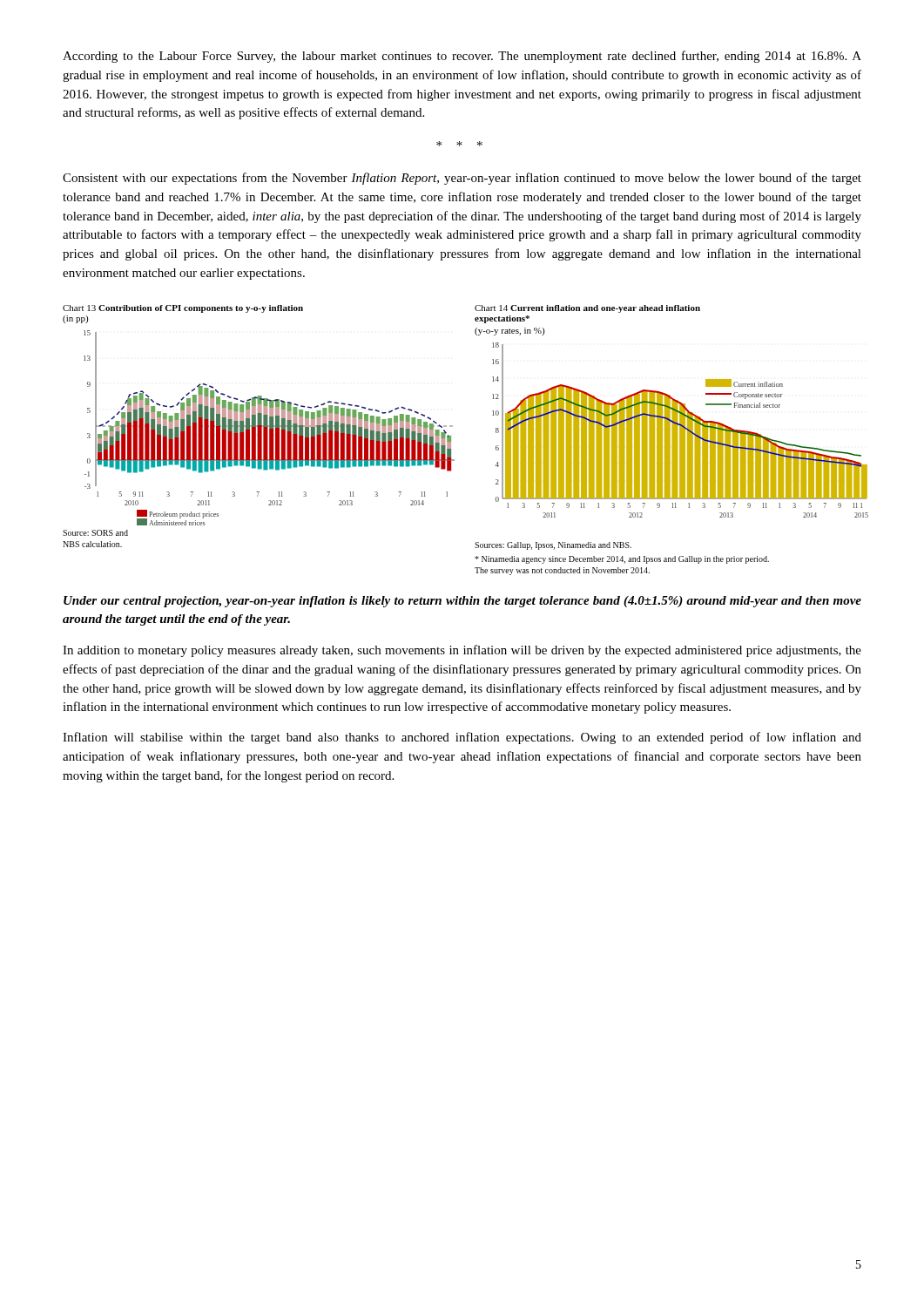
Task: Select the text block containing "Consistent with our expectations from the"
Action: 462,225
